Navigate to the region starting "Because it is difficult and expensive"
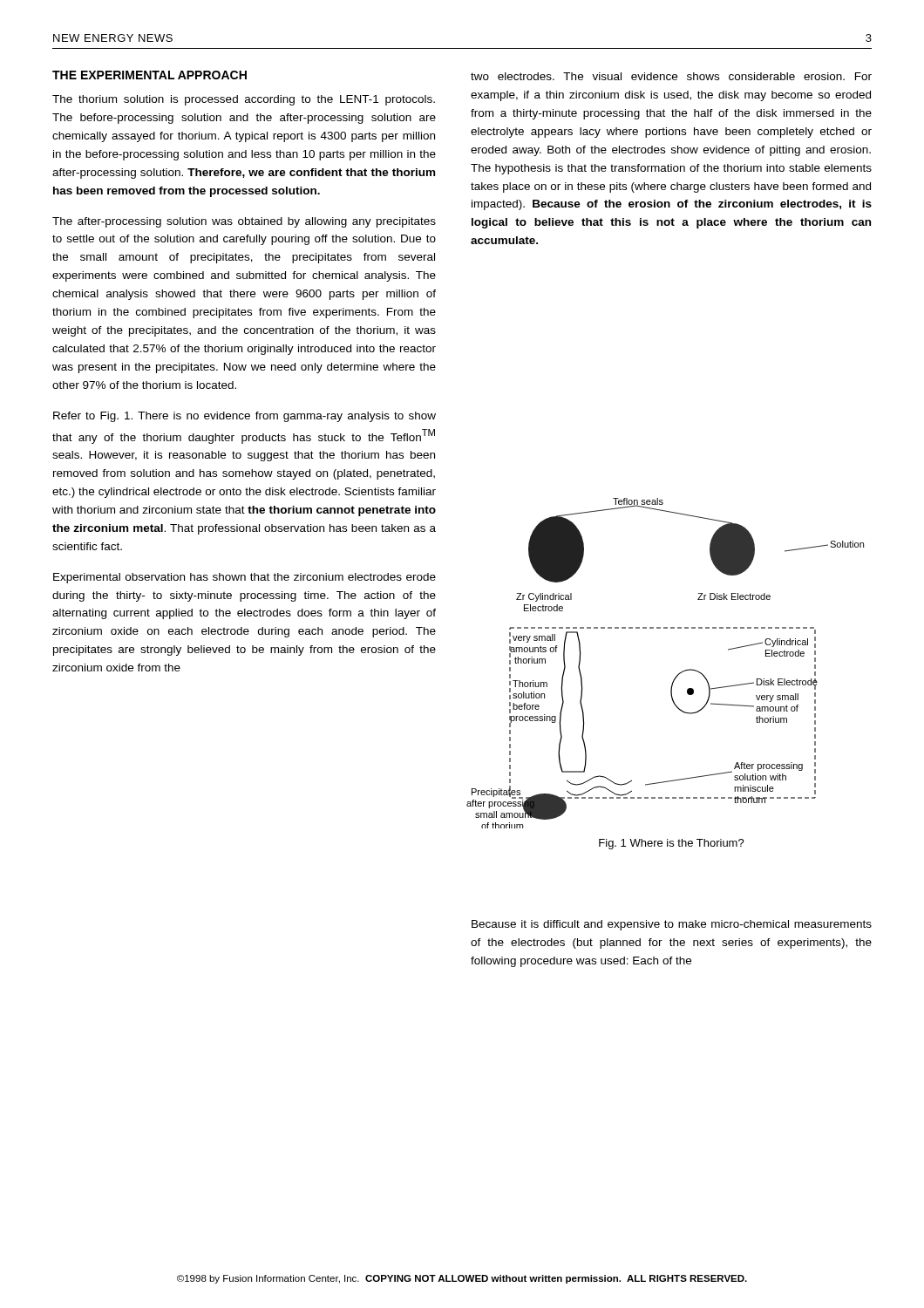This screenshot has height=1308, width=924. coord(671,943)
